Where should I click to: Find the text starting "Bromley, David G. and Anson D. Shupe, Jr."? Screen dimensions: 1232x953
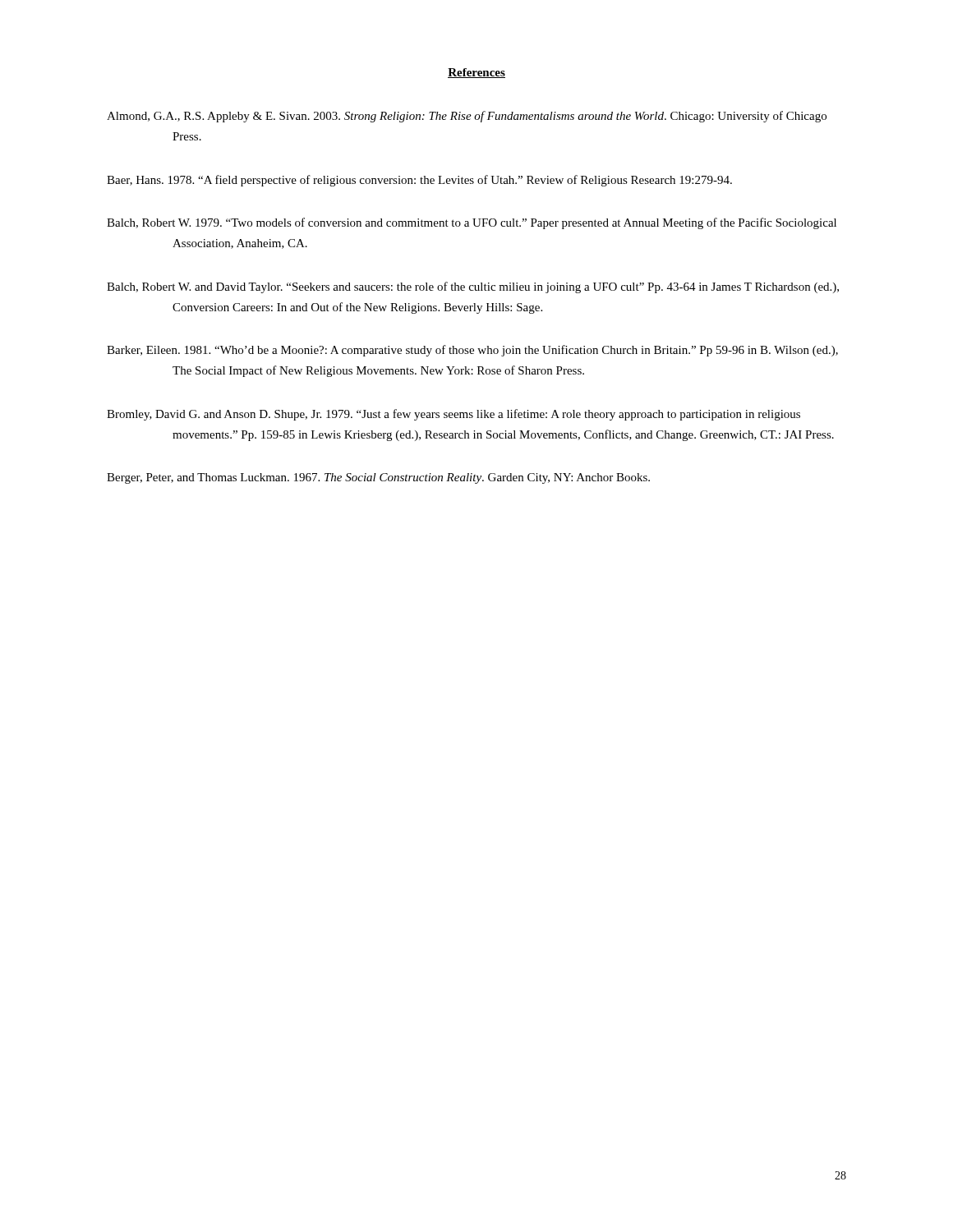click(x=471, y=424)
